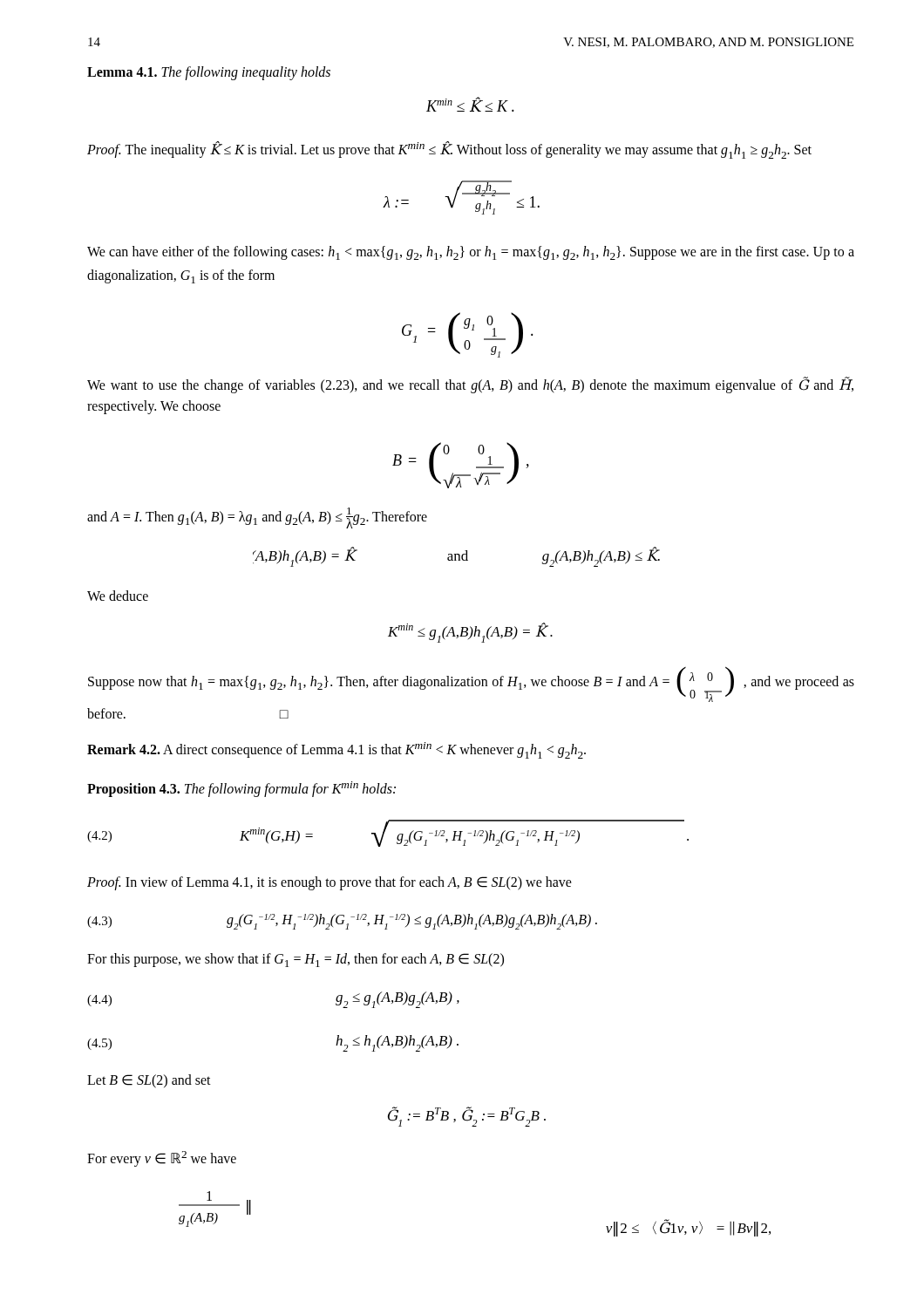Point to the formula beginning "G1 = ( g1"
This screenshot has width=924, height=1308.
pyautogui.click(x=471, y=329)
